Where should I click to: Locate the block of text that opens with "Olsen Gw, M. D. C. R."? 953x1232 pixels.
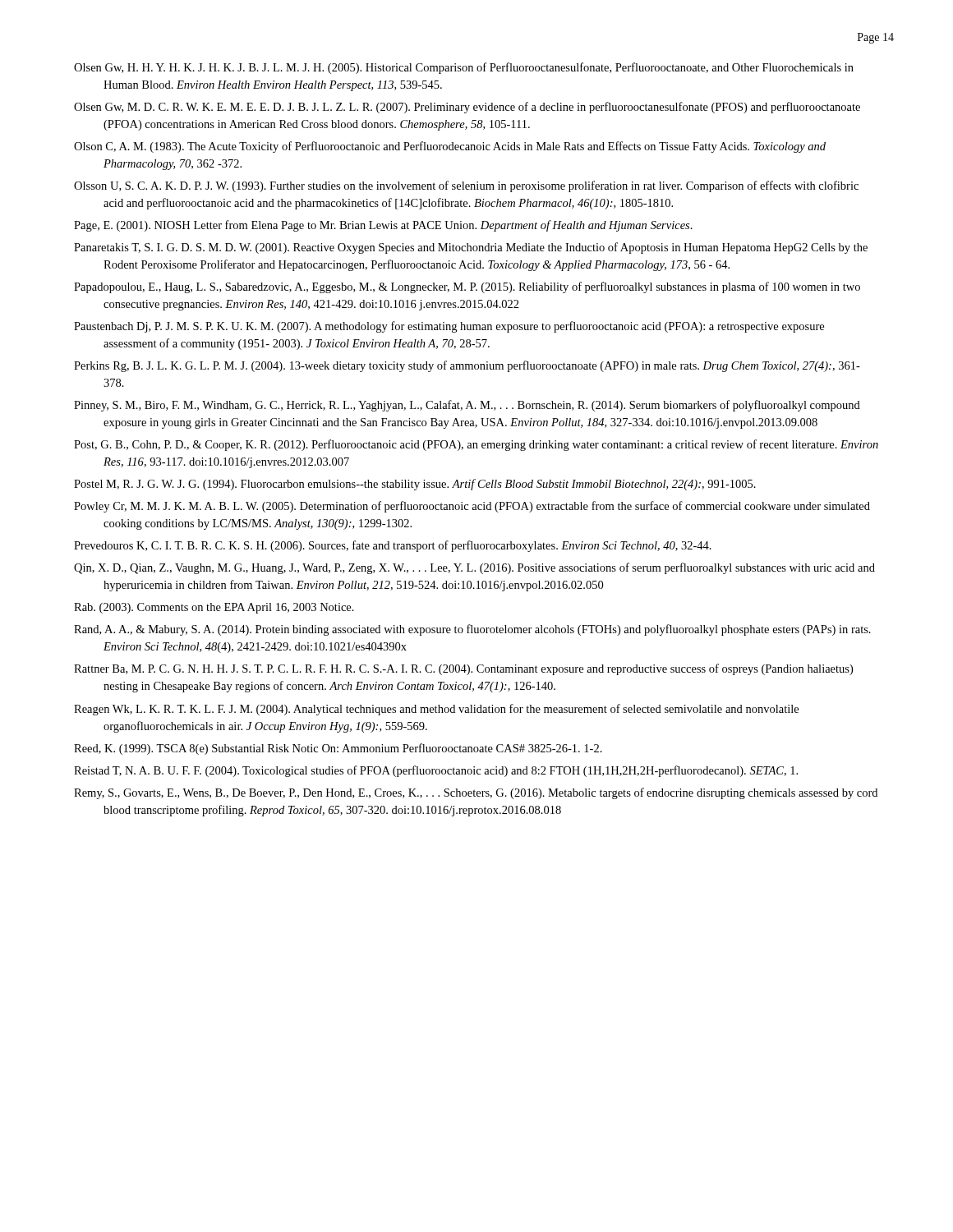click(x=467, y=115)
